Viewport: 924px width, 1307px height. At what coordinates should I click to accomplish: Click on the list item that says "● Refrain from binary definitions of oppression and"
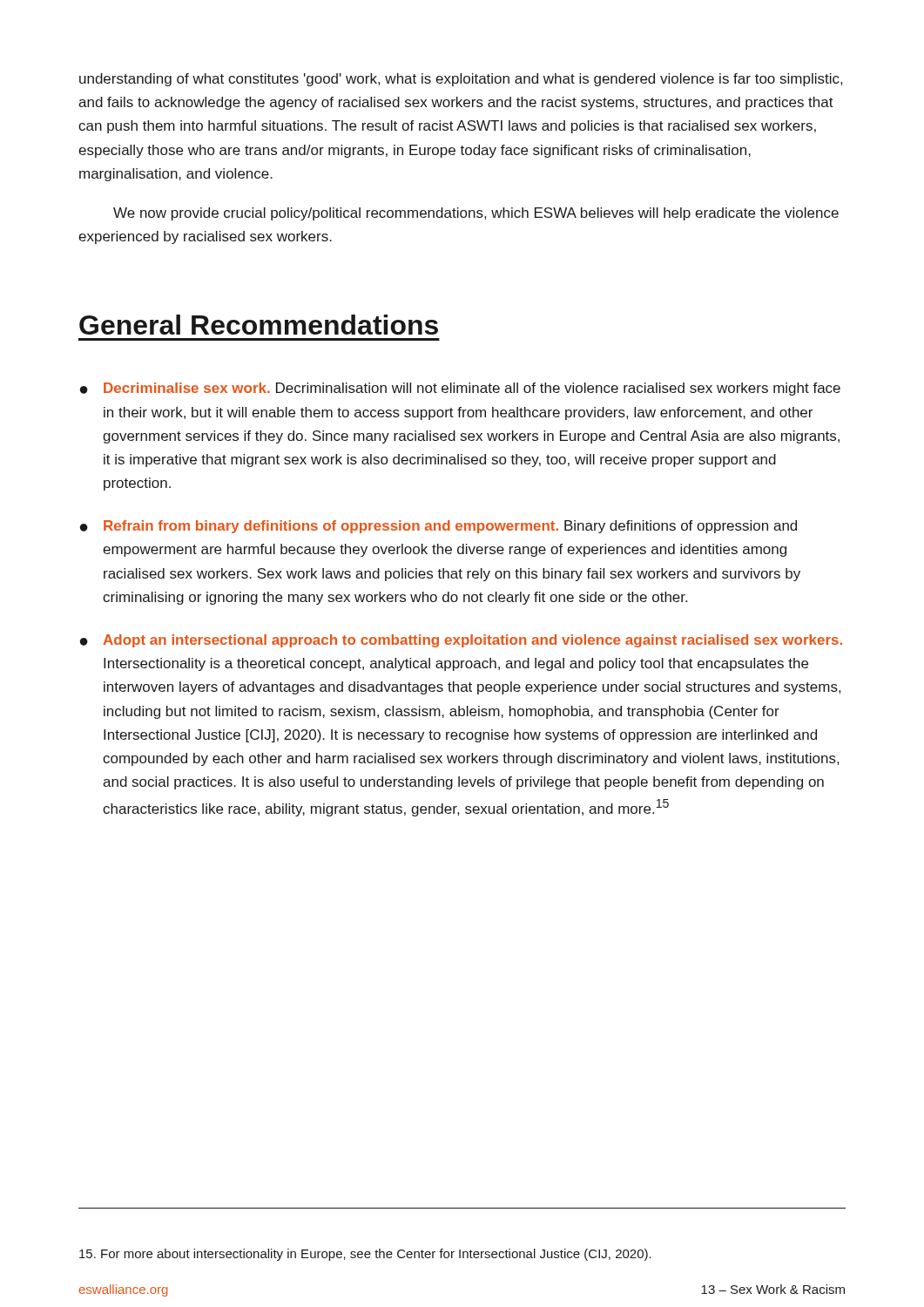[x=462, y=562]
